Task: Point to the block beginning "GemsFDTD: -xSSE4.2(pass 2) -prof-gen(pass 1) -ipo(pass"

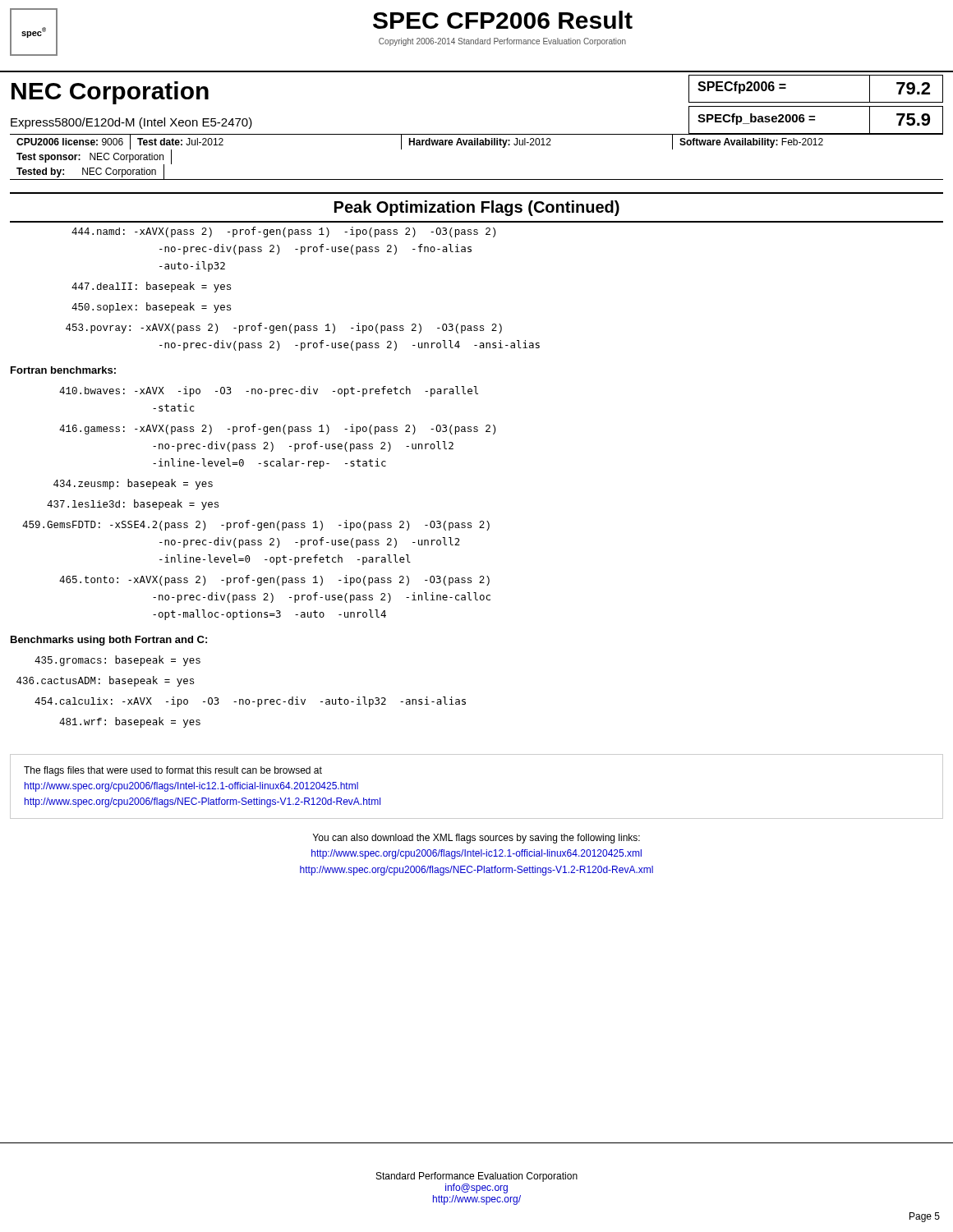Action: [x=250, y=542]
